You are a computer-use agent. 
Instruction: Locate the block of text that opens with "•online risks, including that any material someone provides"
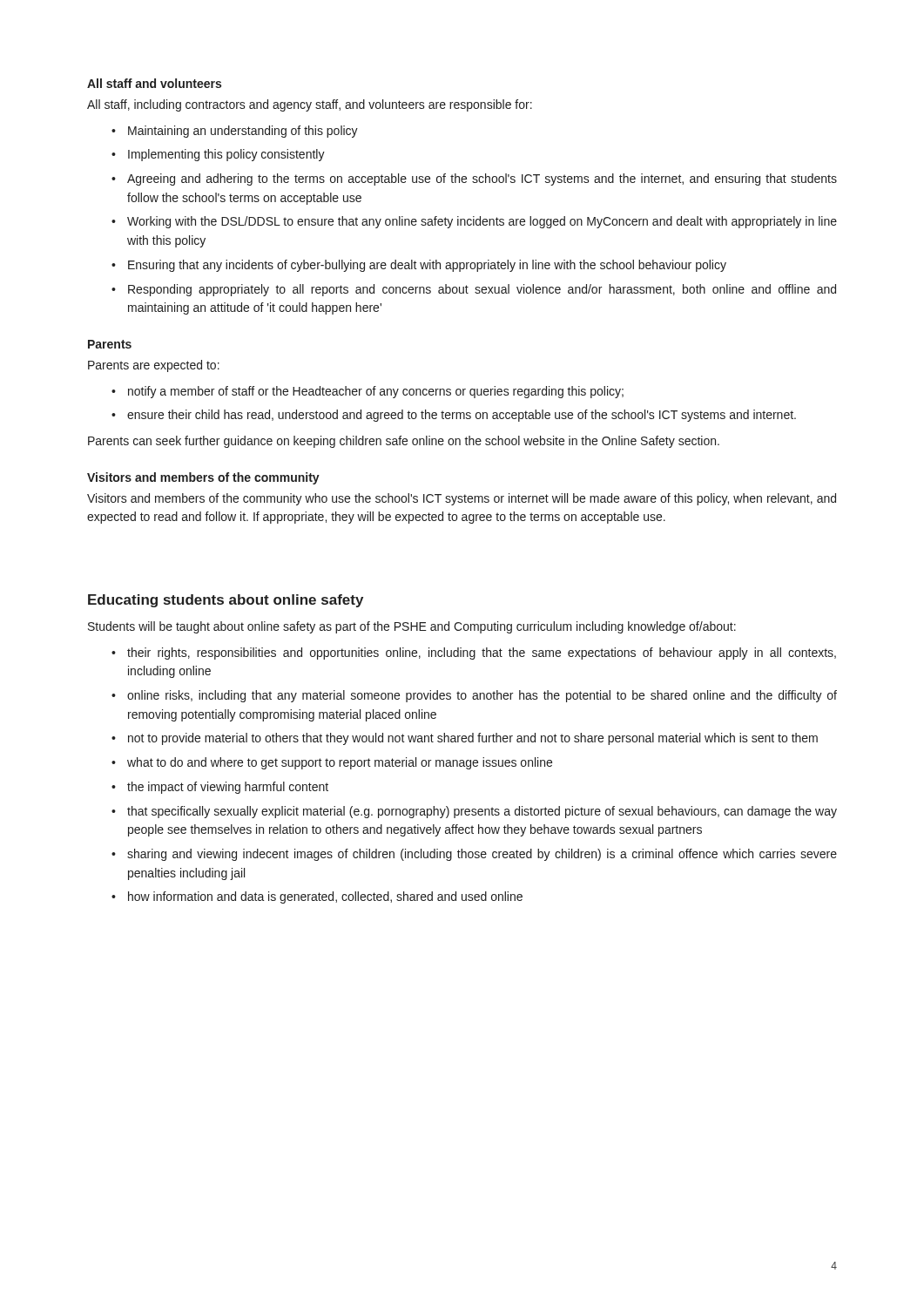click(x=474, y=706)
